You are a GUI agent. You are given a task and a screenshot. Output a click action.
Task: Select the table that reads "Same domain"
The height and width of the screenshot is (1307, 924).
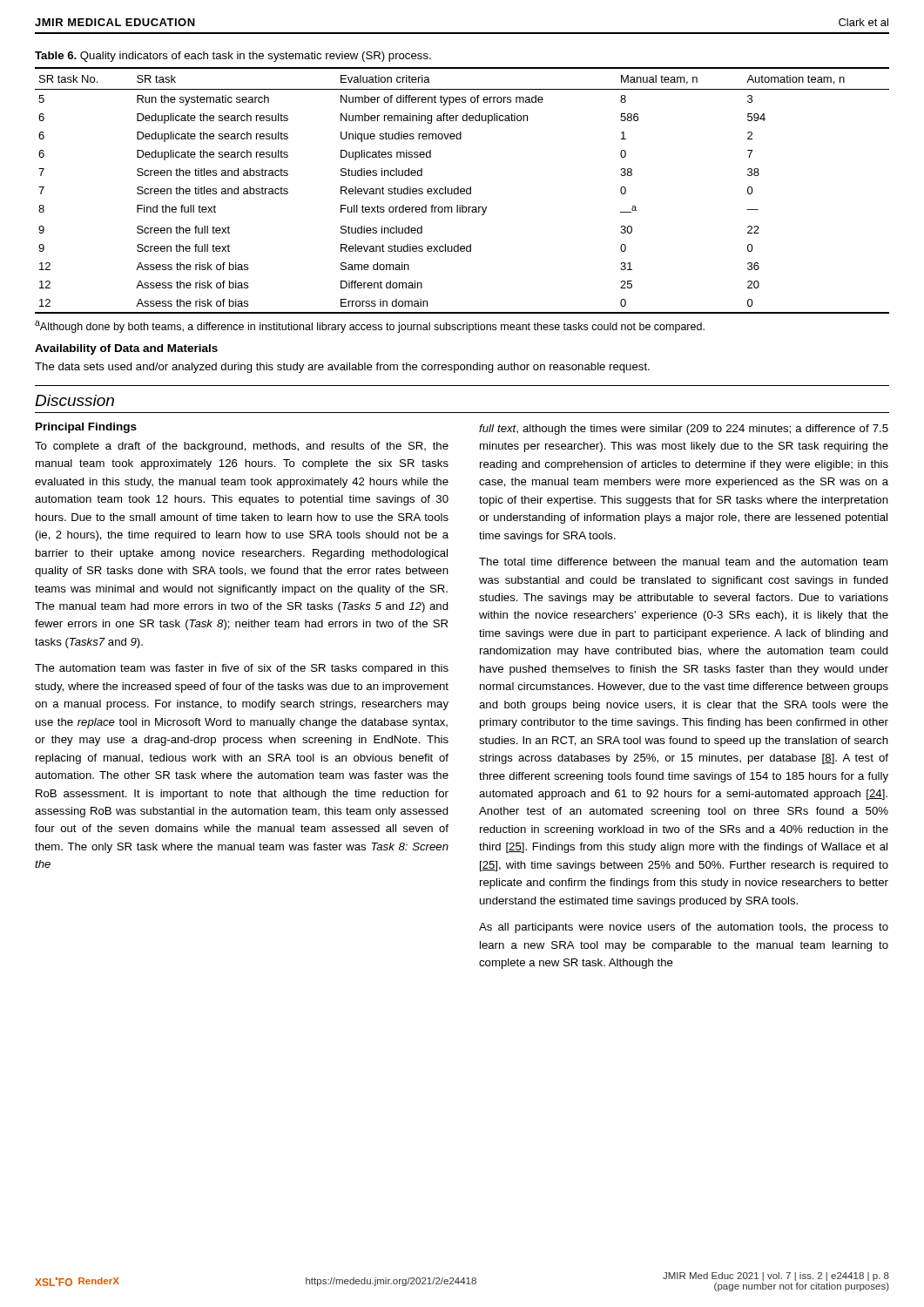(462, 190)
